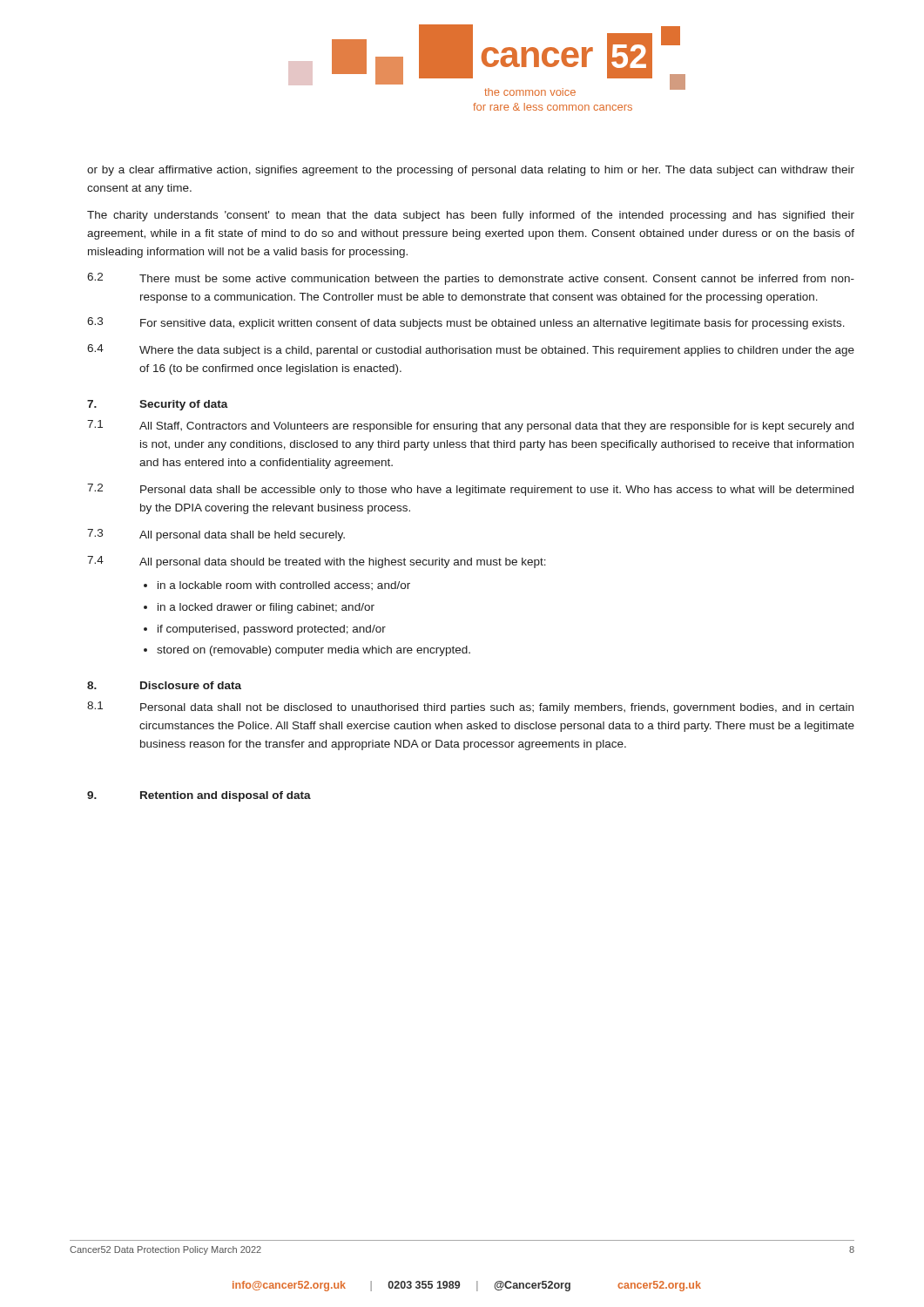
Task: Select the text block with the text "4 Where the data subject is a"
Action: pos(471,360)
